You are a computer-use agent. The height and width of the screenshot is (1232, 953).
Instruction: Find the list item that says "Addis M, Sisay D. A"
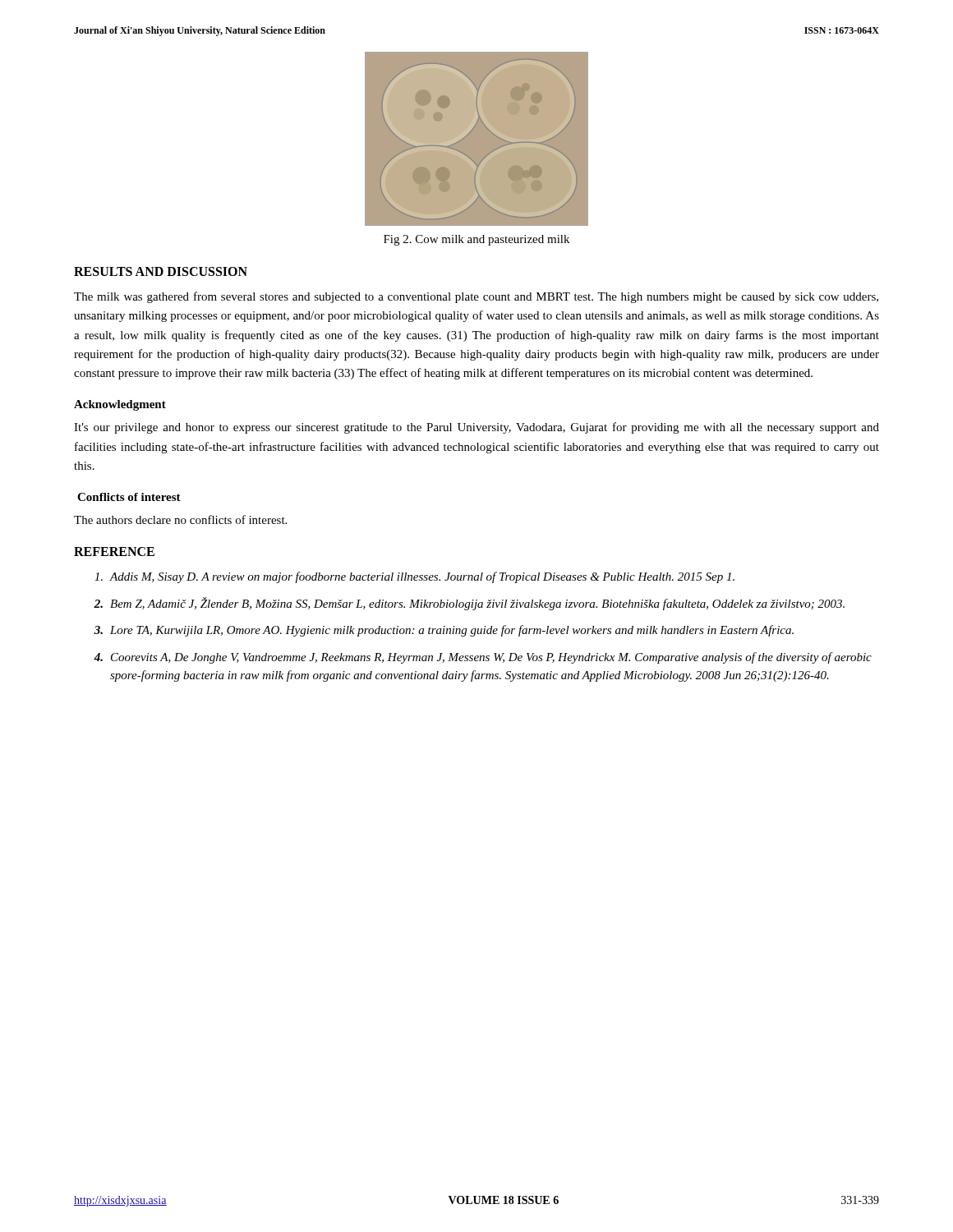coord(476,577)
